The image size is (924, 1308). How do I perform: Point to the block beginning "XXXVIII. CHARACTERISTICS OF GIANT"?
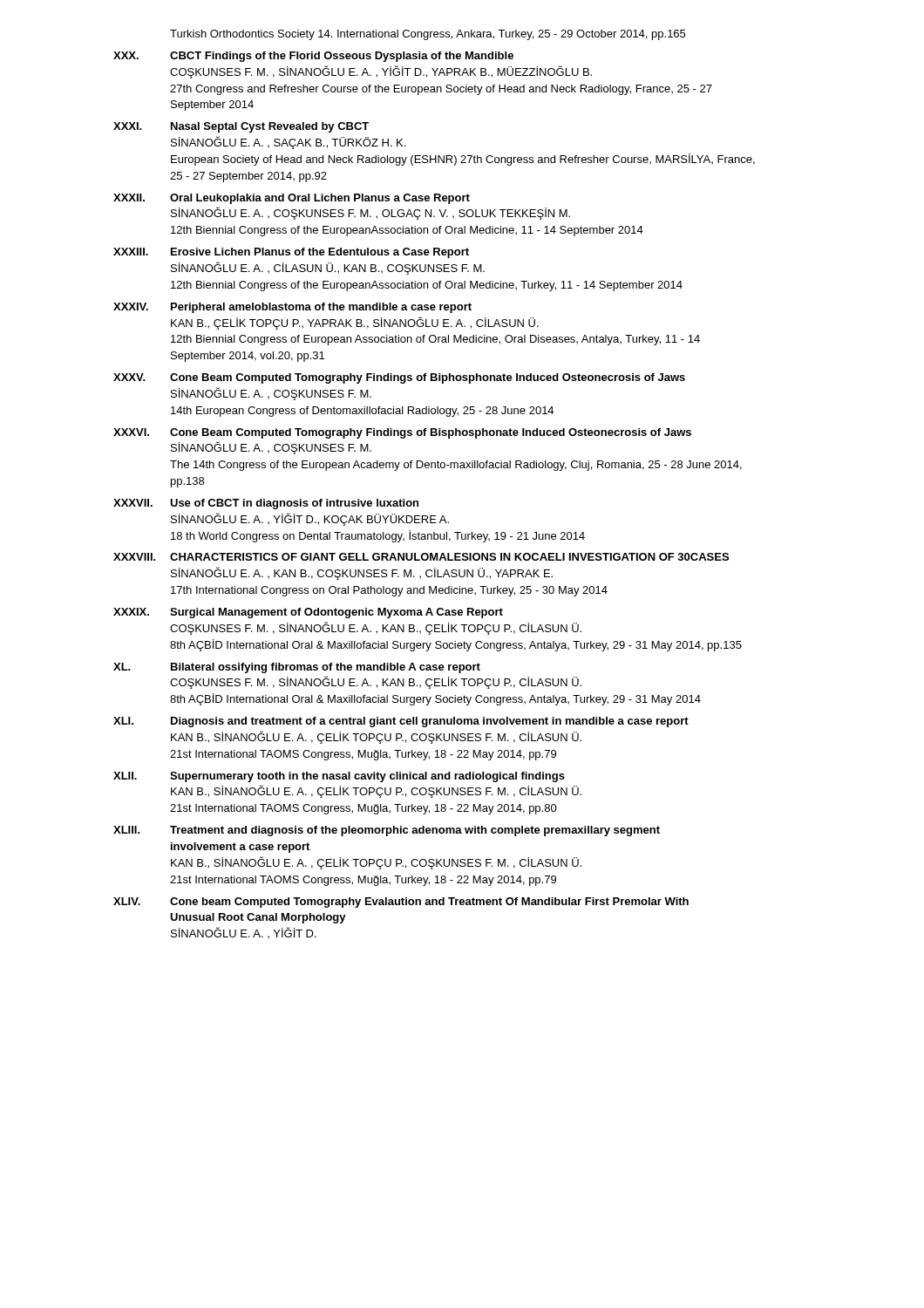coord(495,574)
